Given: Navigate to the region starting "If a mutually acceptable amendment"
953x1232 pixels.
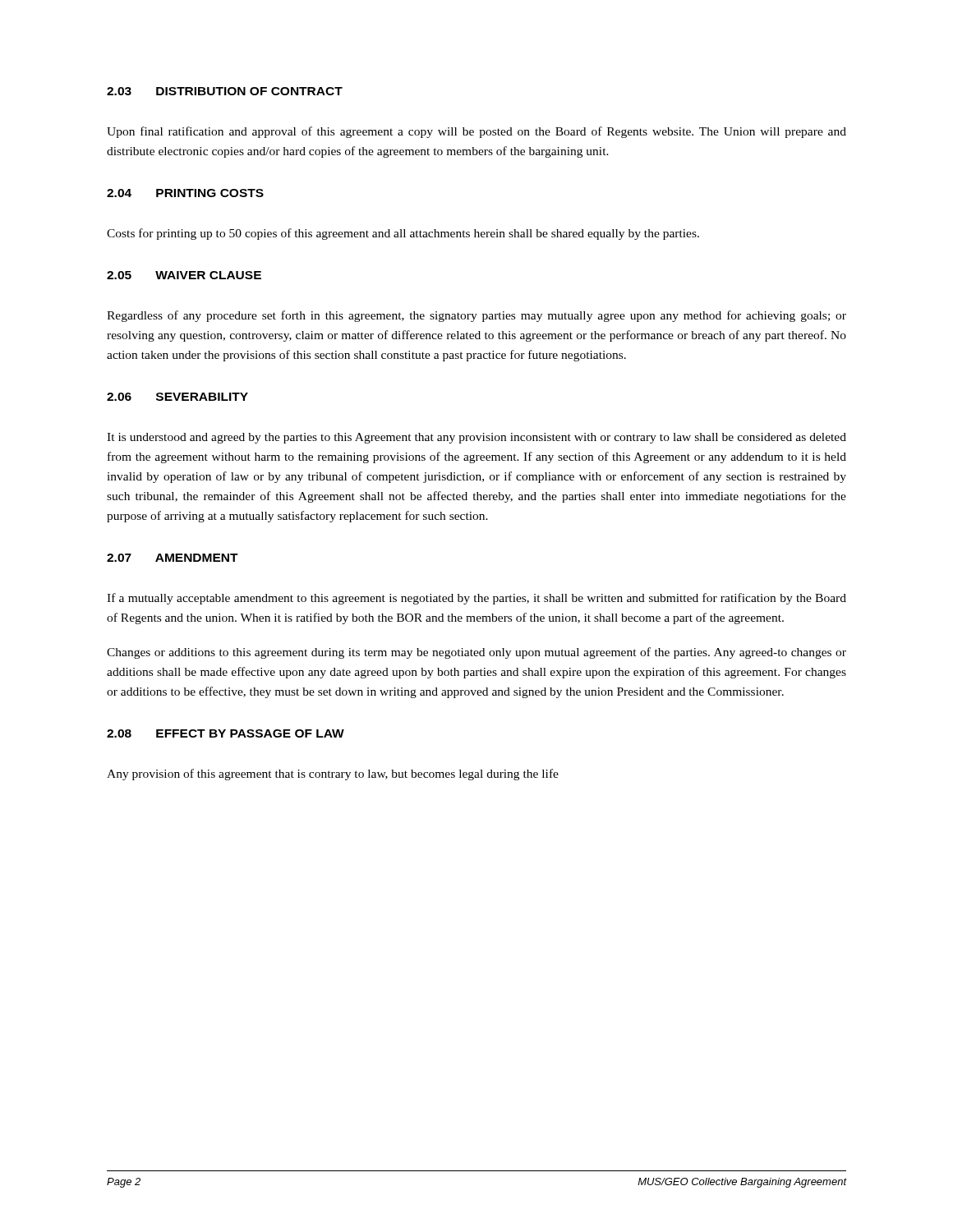Looking at the screenshot, I should coord(476,607).
